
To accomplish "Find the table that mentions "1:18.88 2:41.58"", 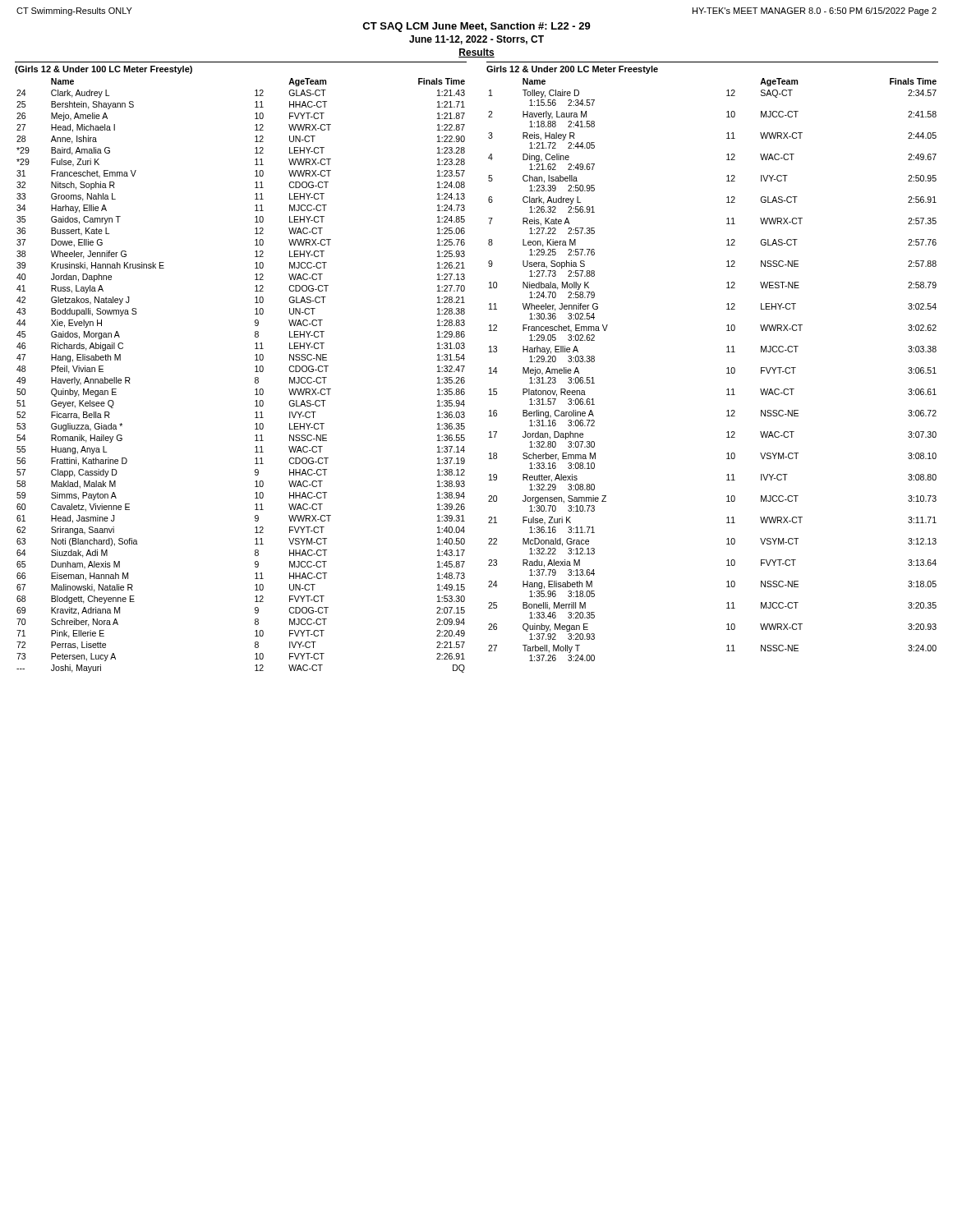I will [712, 370].
